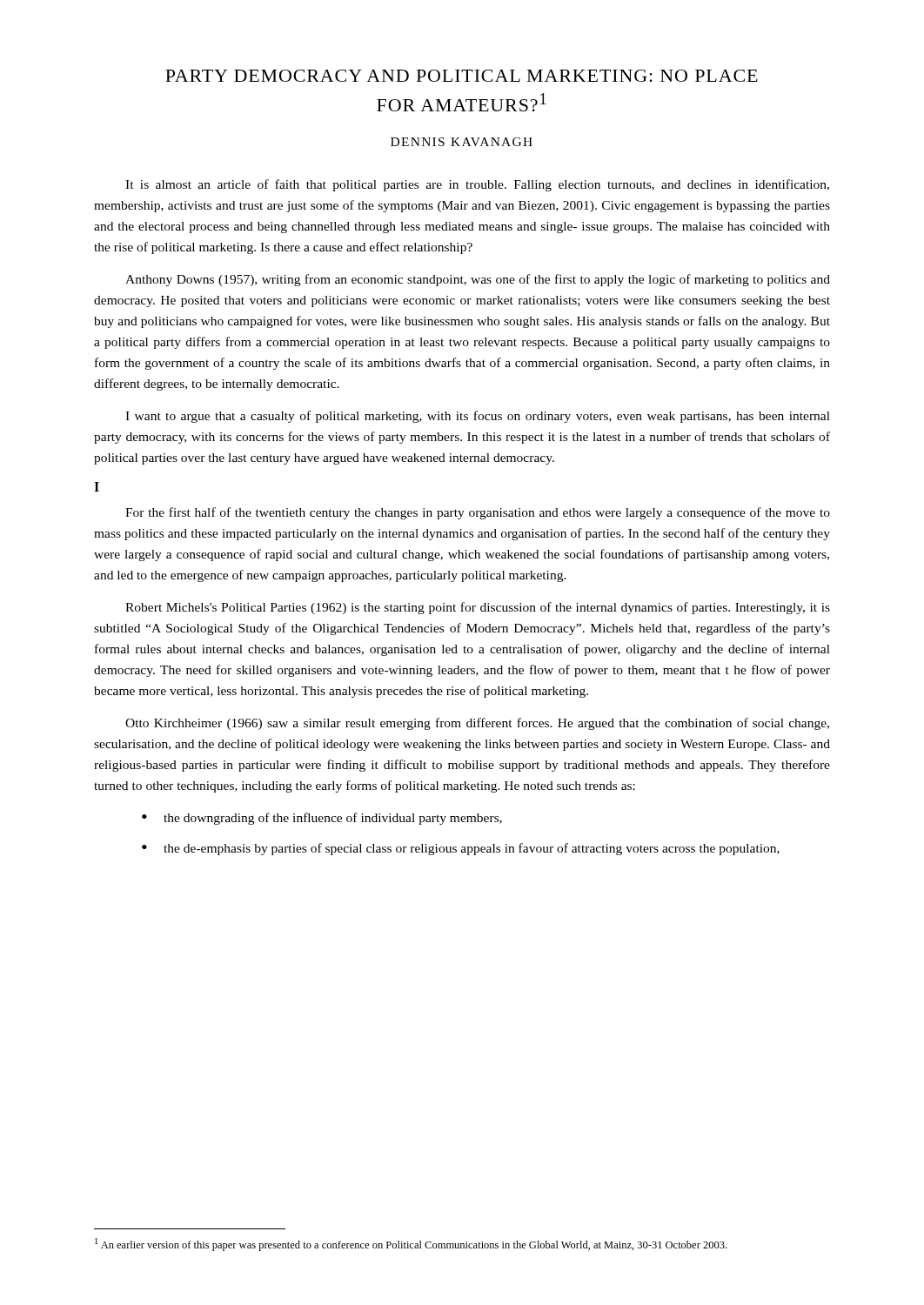Click on the text block starting "Otto Kirchheimer (1966) saw a"

[462, 754]
